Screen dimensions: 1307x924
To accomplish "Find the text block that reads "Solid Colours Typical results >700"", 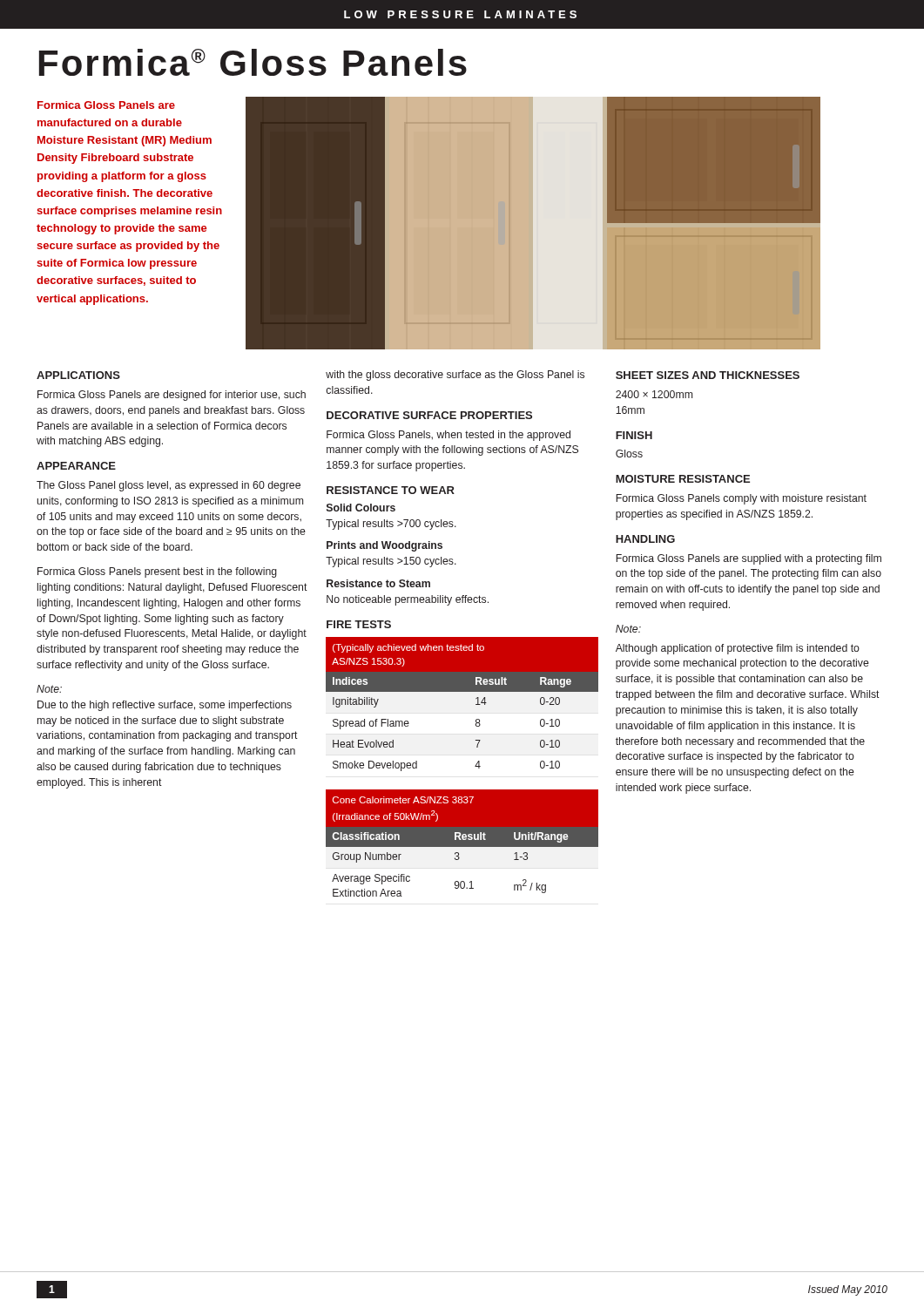I will [x=391, y=516].
